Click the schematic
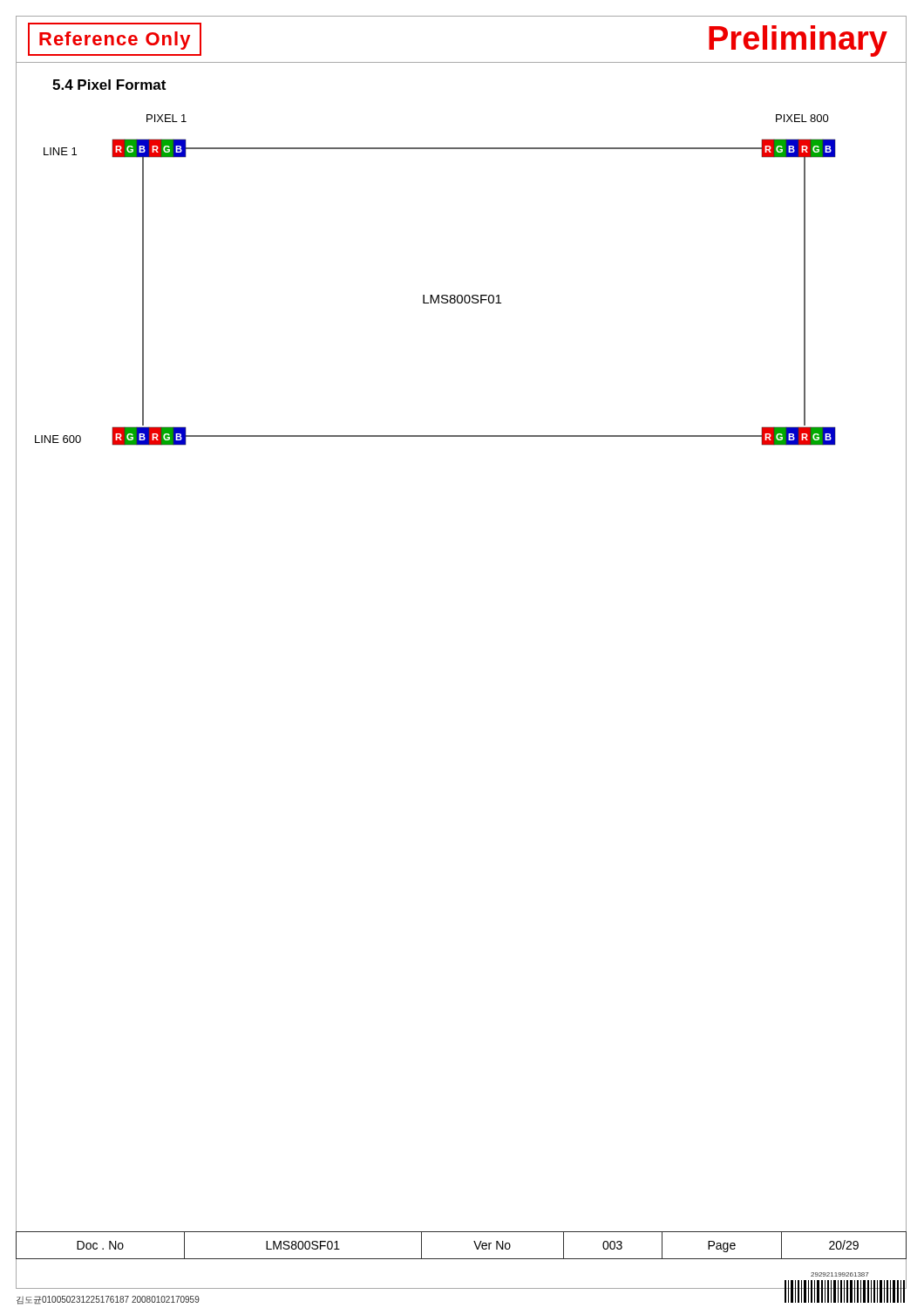The height and width of the screenshot is (1308, 924). point(462,290)
